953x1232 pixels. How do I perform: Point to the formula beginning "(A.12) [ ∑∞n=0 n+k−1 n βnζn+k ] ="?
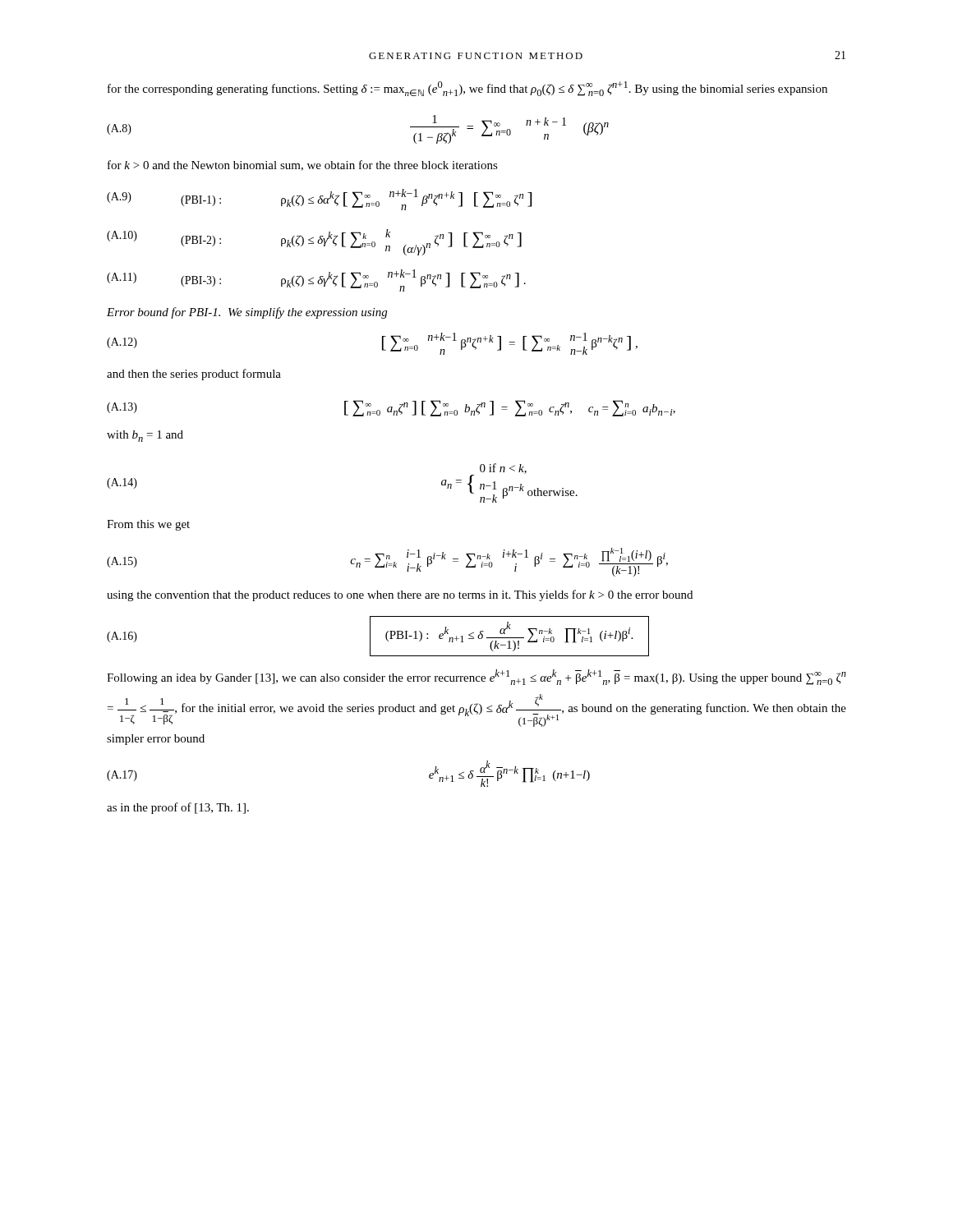476,345
